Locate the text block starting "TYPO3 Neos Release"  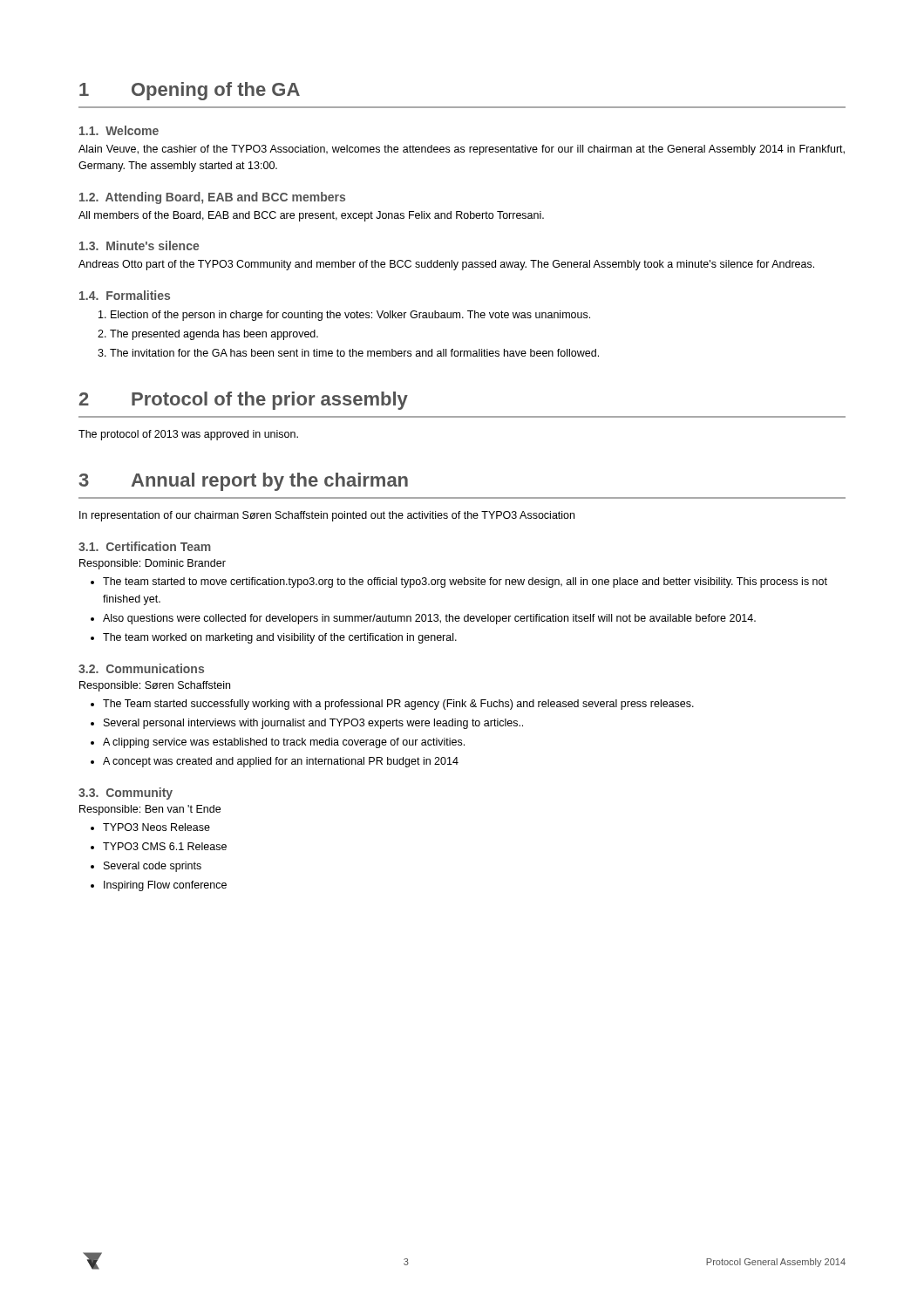pos(156,827)
